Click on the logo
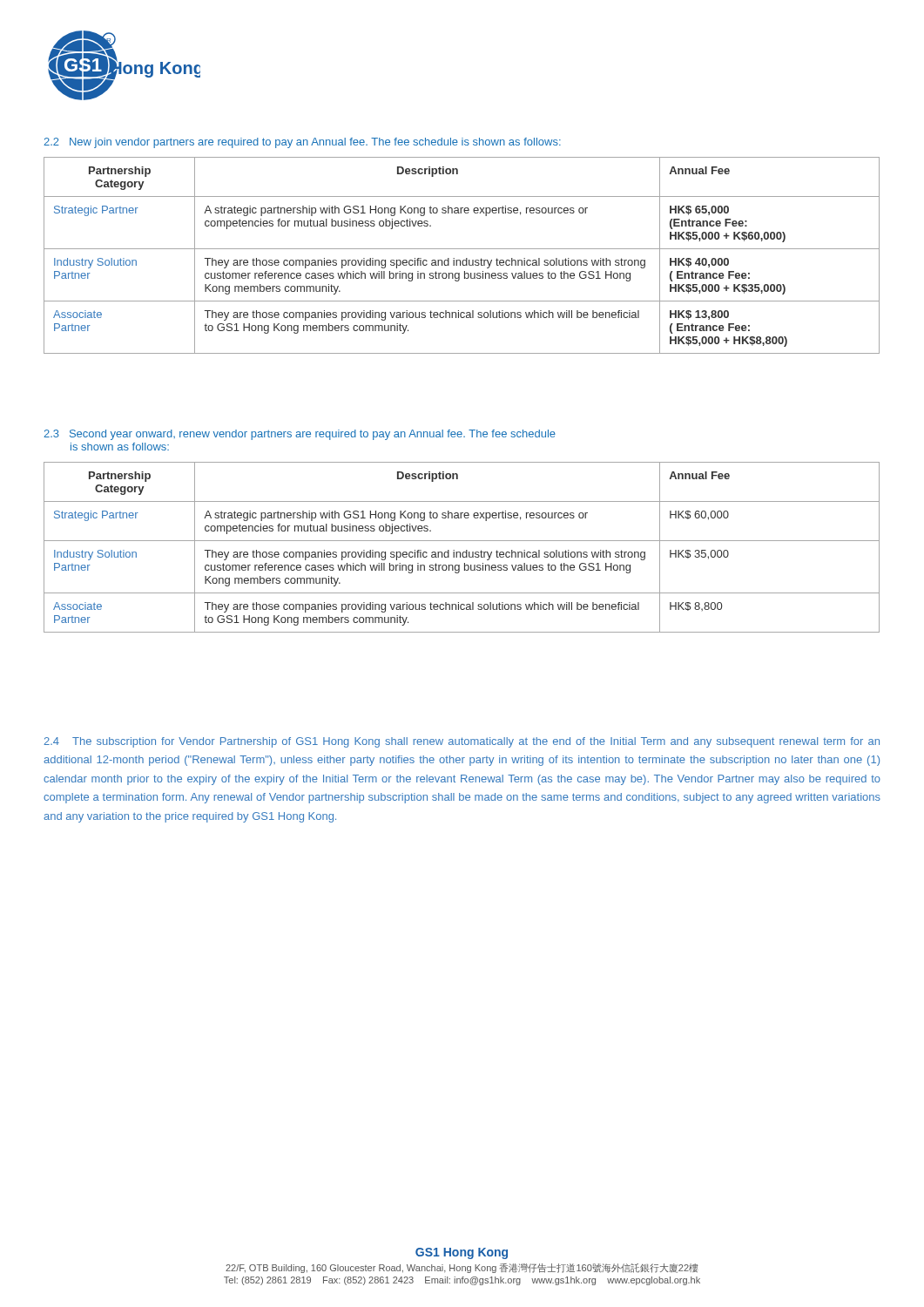 click(122, 67)
